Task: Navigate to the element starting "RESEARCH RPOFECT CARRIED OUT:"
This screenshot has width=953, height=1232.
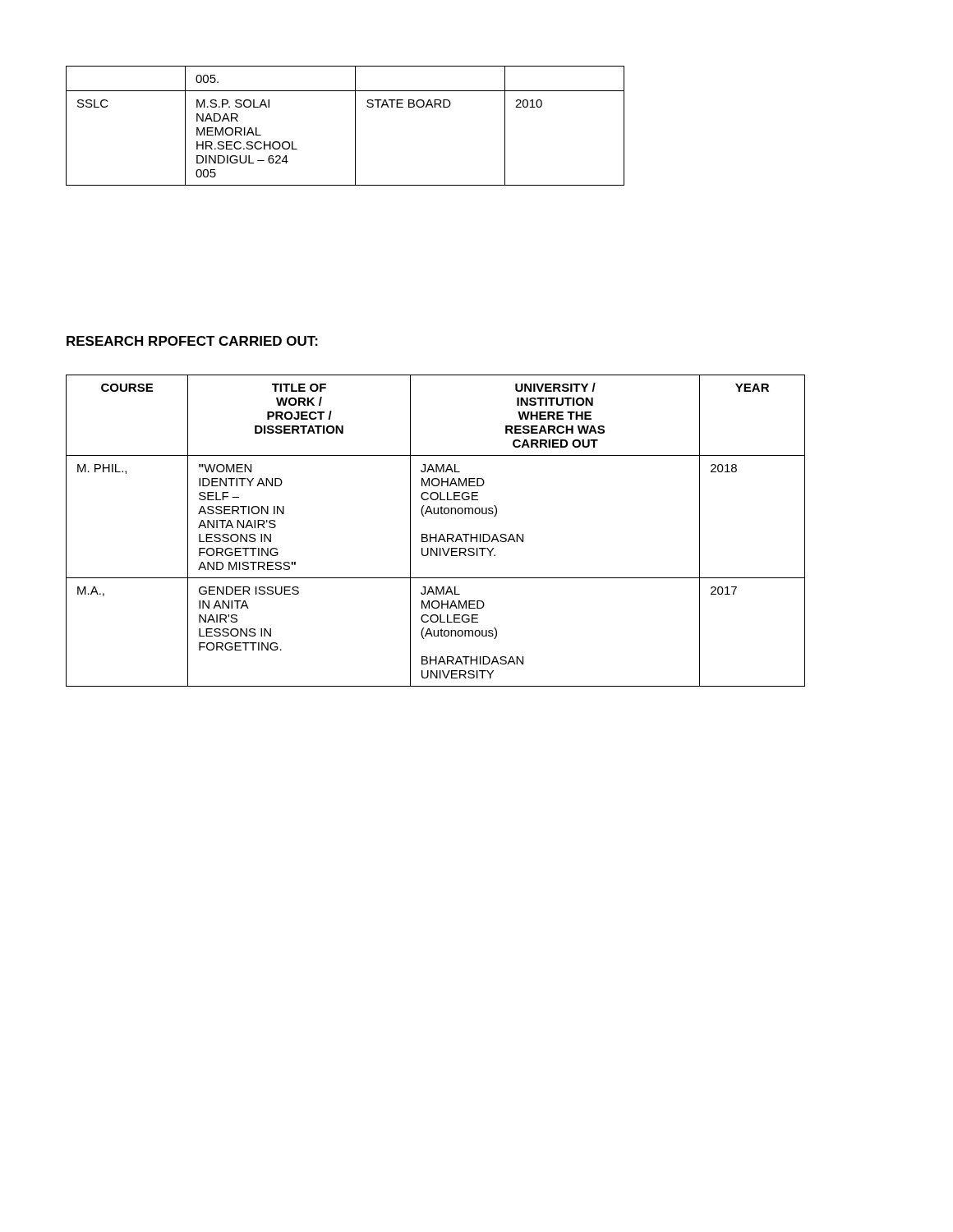Action: click(192, 341)
